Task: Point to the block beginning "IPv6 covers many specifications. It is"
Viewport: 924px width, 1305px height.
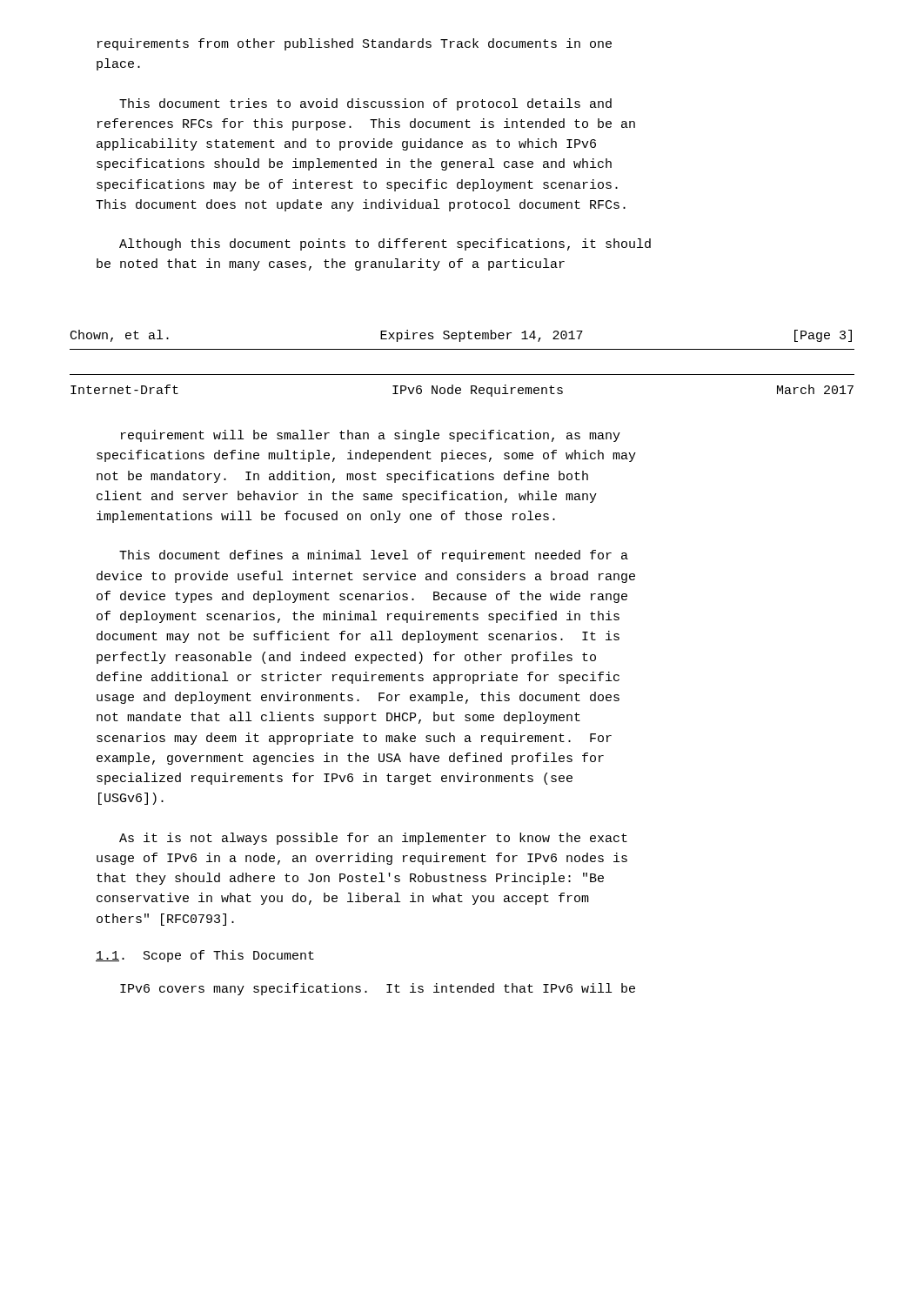Action: 366,989
